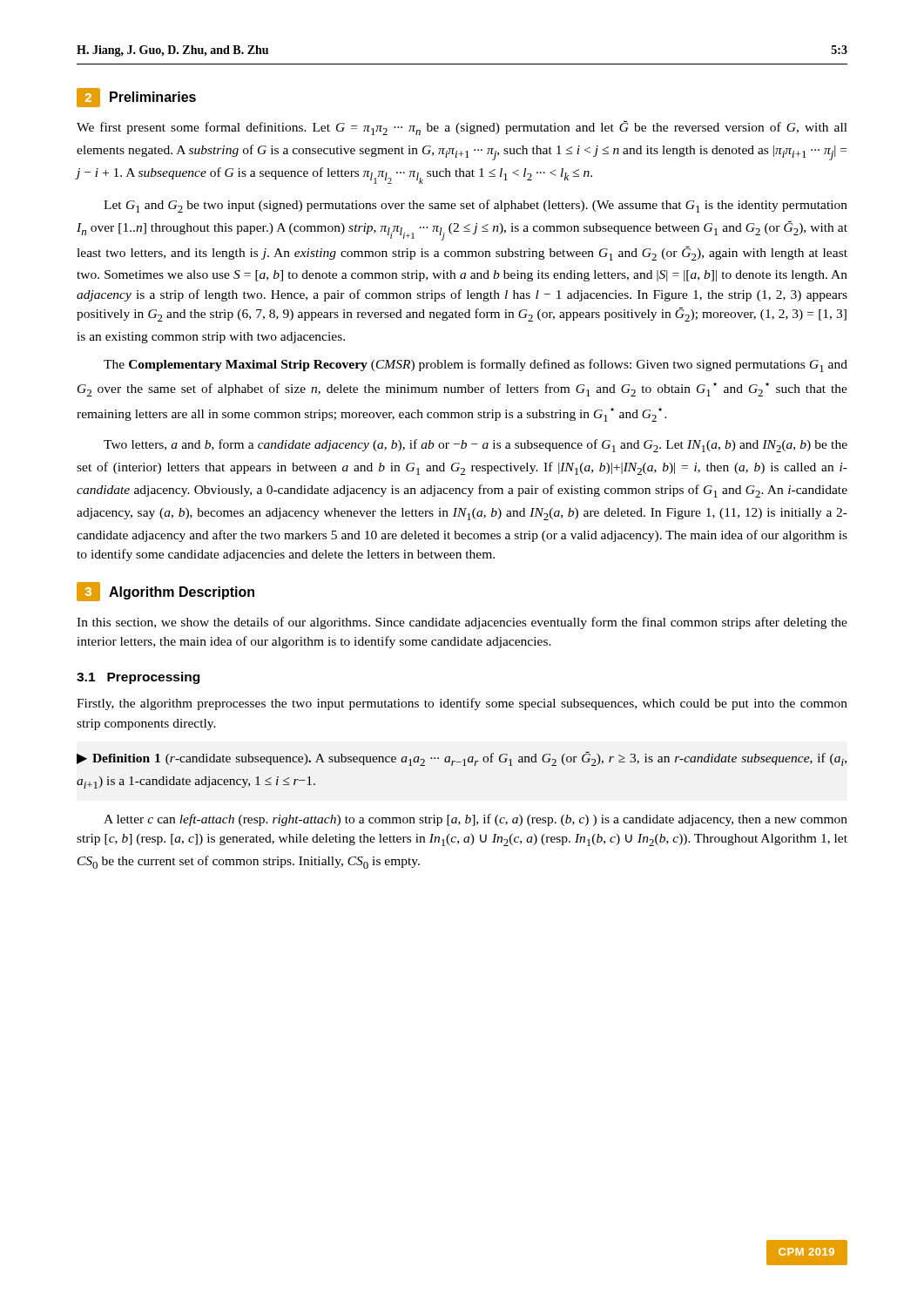Point to the text block starting "A letter c can left-attach (resp. right-attach) to"
The height and width of the screenshot is (1307, 924).
[x=462, y=842]
